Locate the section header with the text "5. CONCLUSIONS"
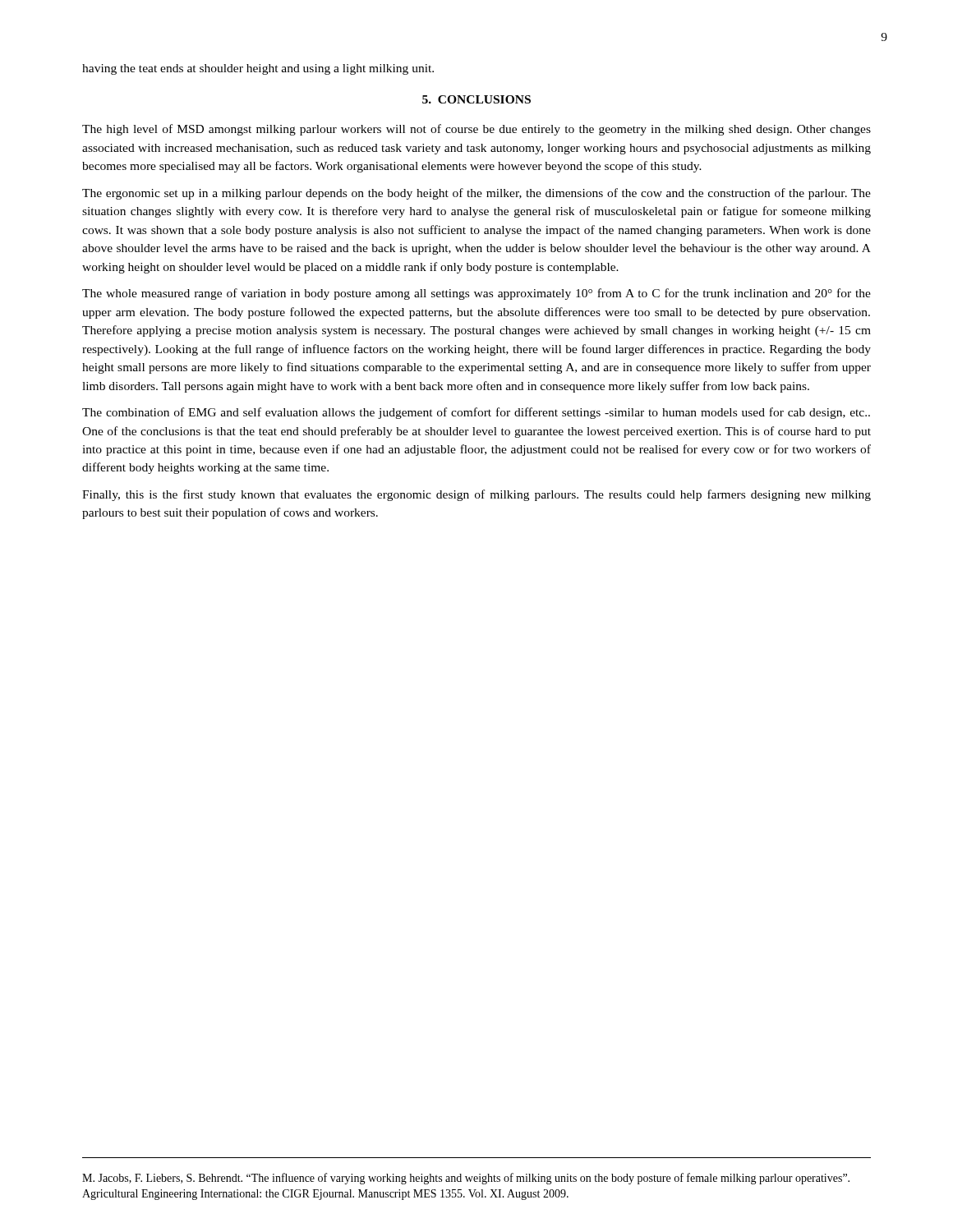The width and height of the screenshot is (953, 1232). click(x=476, y=99)
